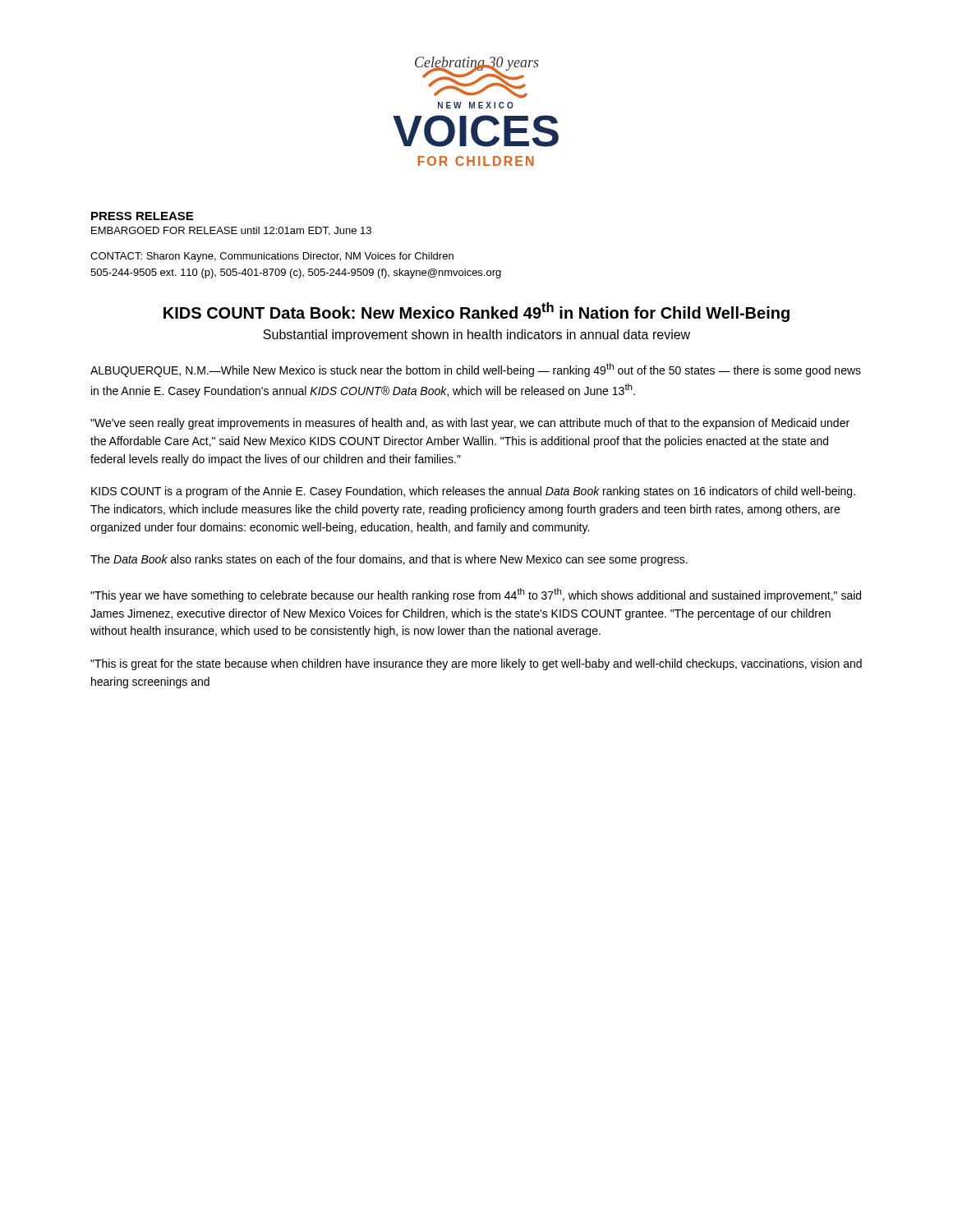
Task: Navigate to the text starting ""We've seen really great improvements in measures of"
Action: point(470,441)
